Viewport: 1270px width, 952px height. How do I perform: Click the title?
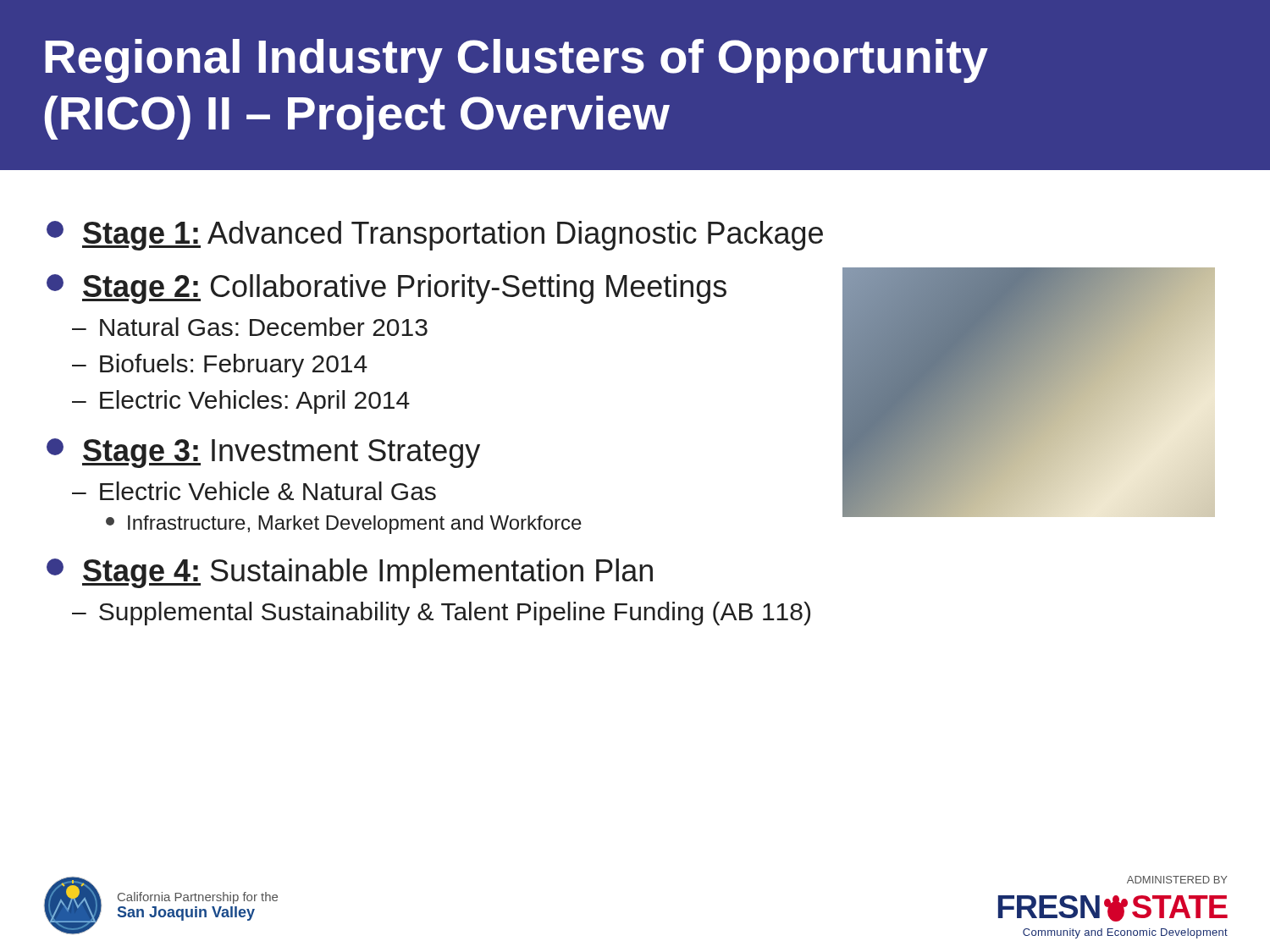(x=515, y=85)
